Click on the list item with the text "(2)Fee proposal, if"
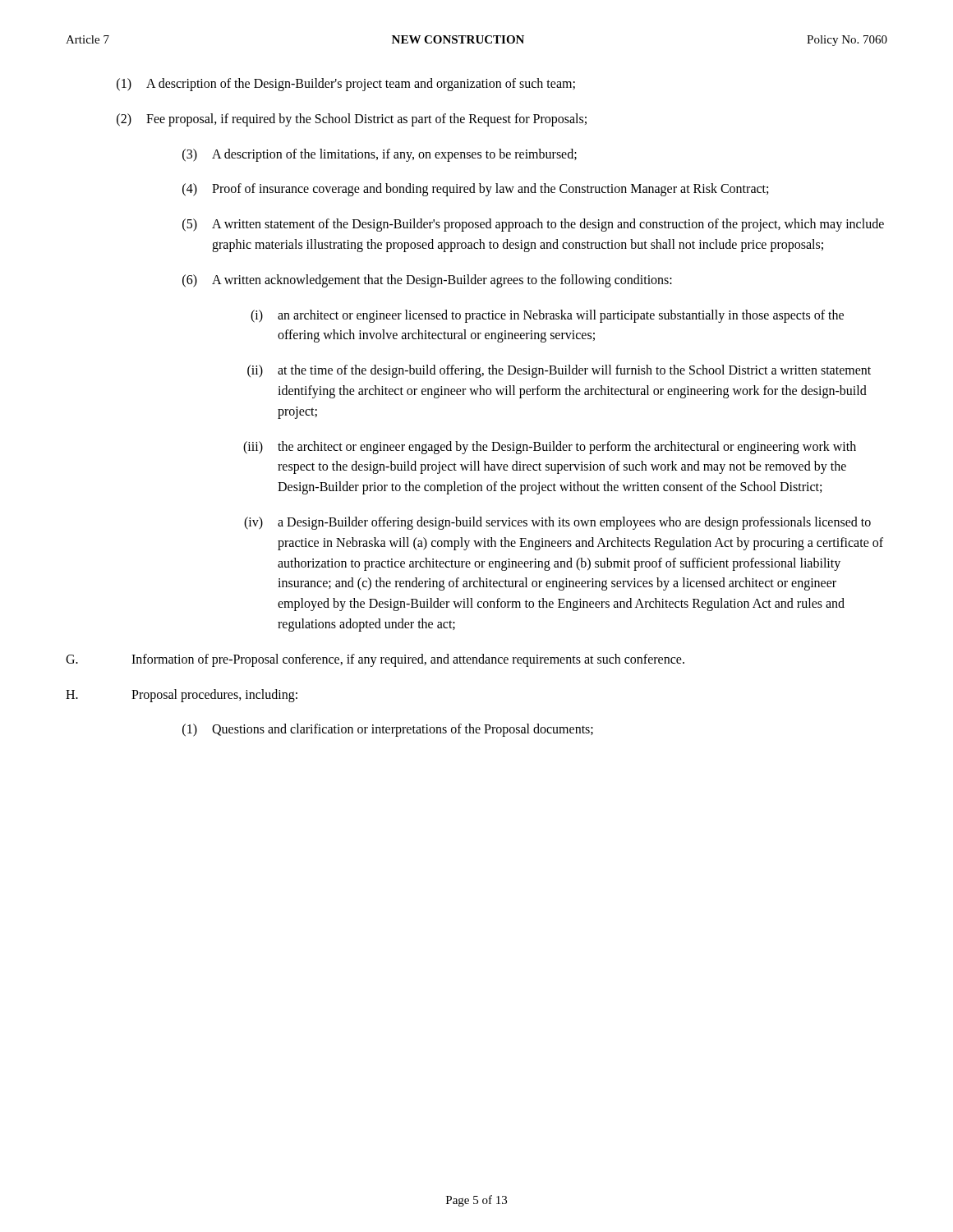This screenshot has width=953, height=1232. click(476, 119)
